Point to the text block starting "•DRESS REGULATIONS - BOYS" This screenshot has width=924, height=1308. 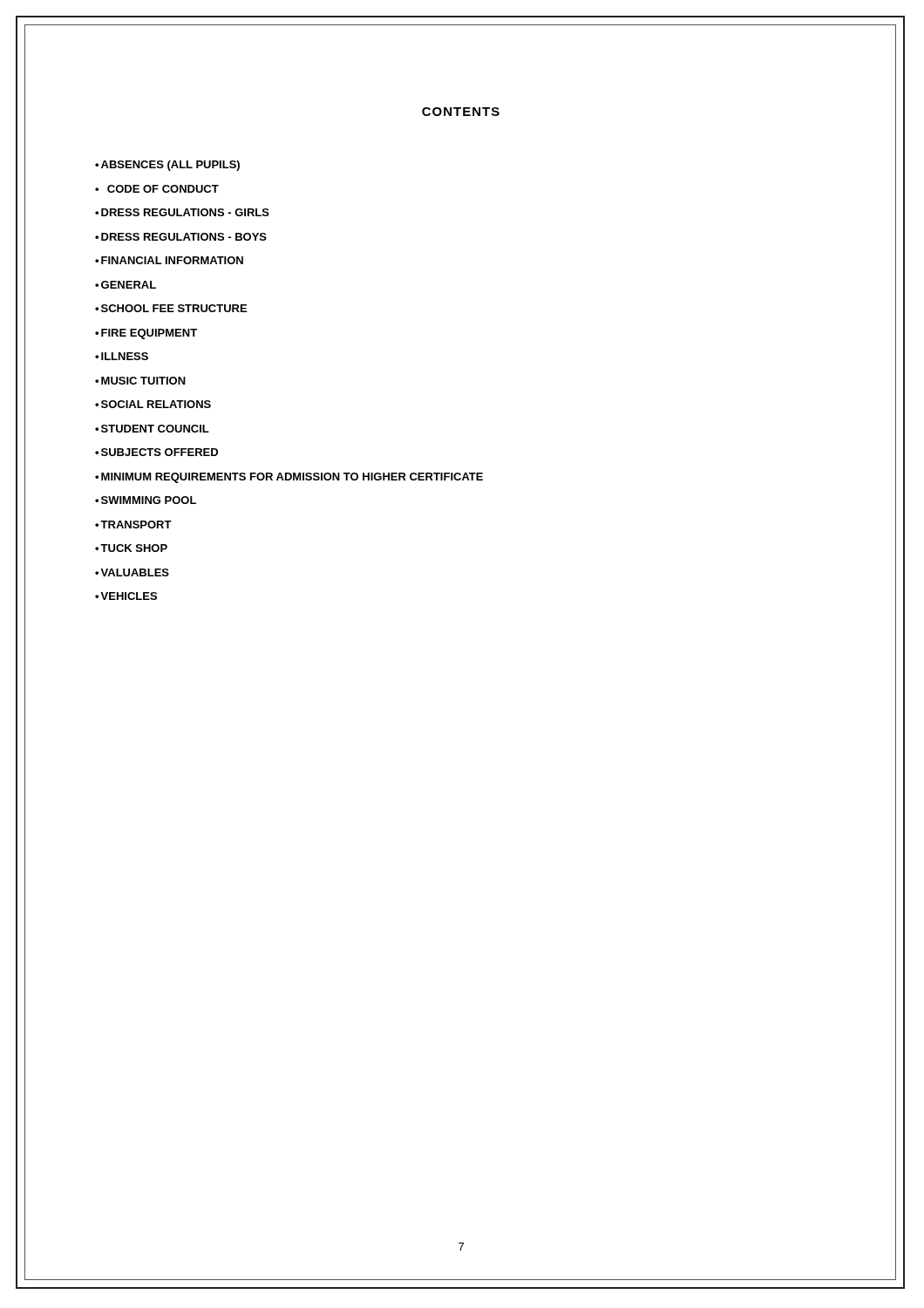click(x=181, y=236)
